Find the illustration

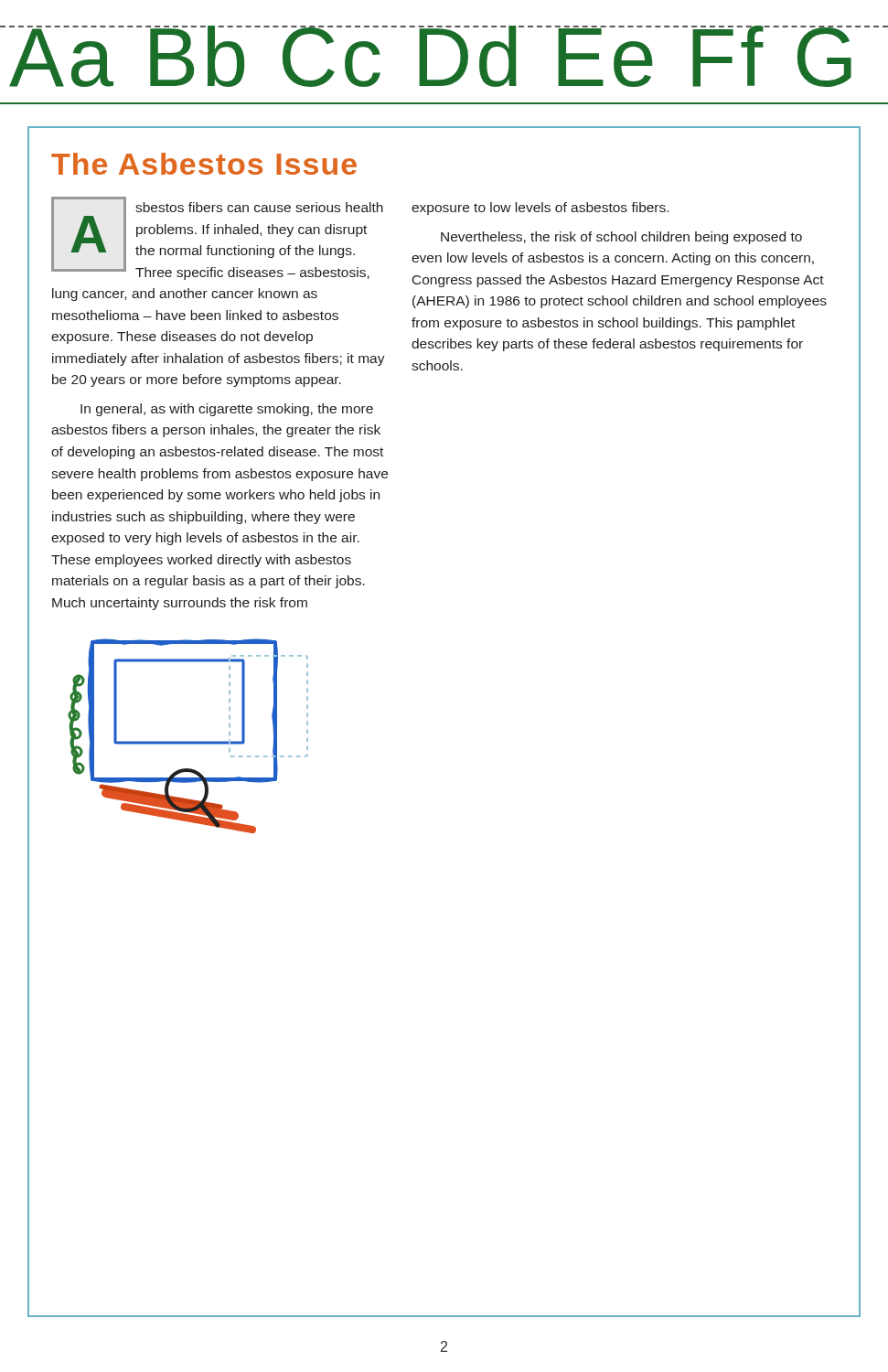[x=220, y=738]
